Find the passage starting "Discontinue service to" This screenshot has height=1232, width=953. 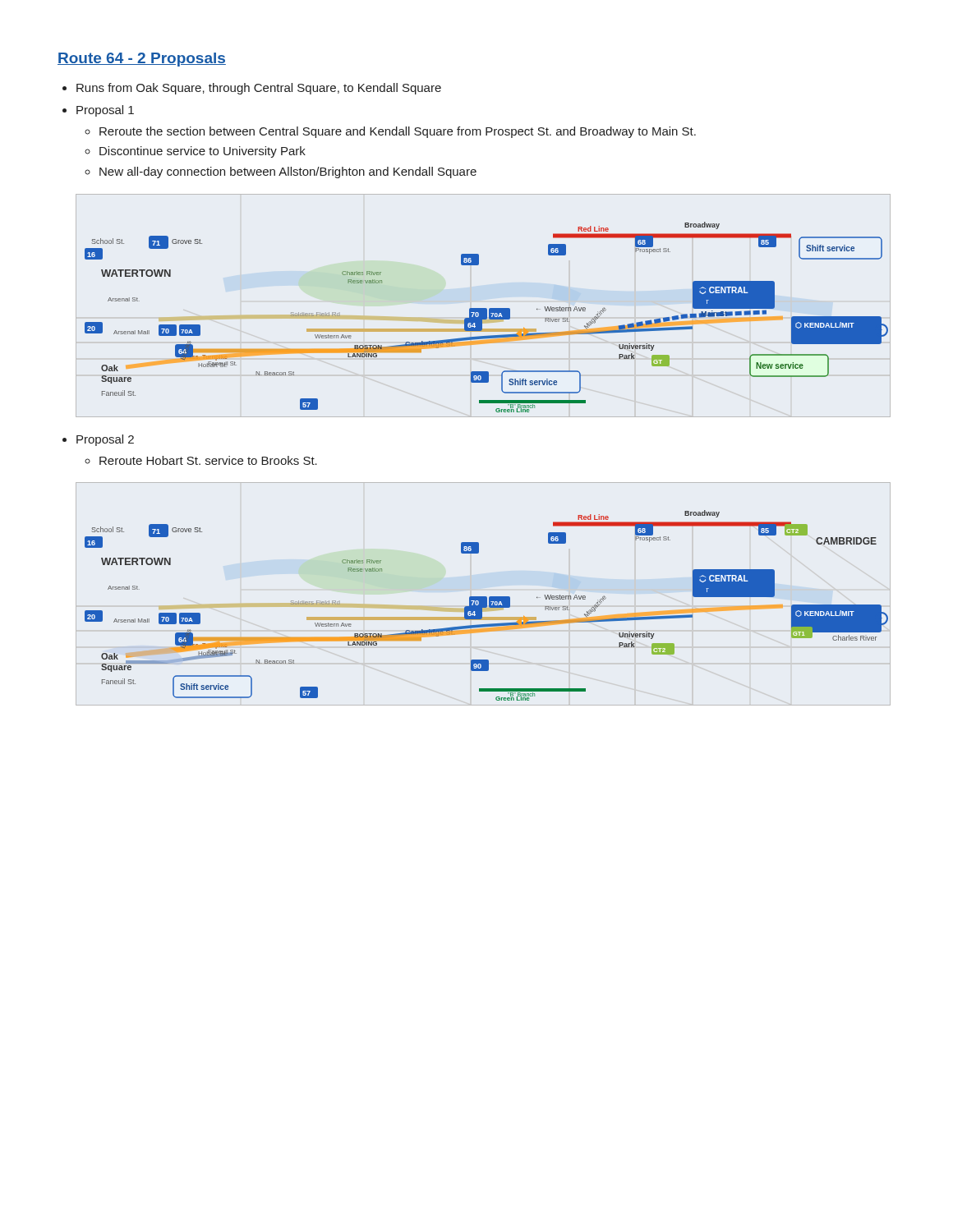click(202, 151)
